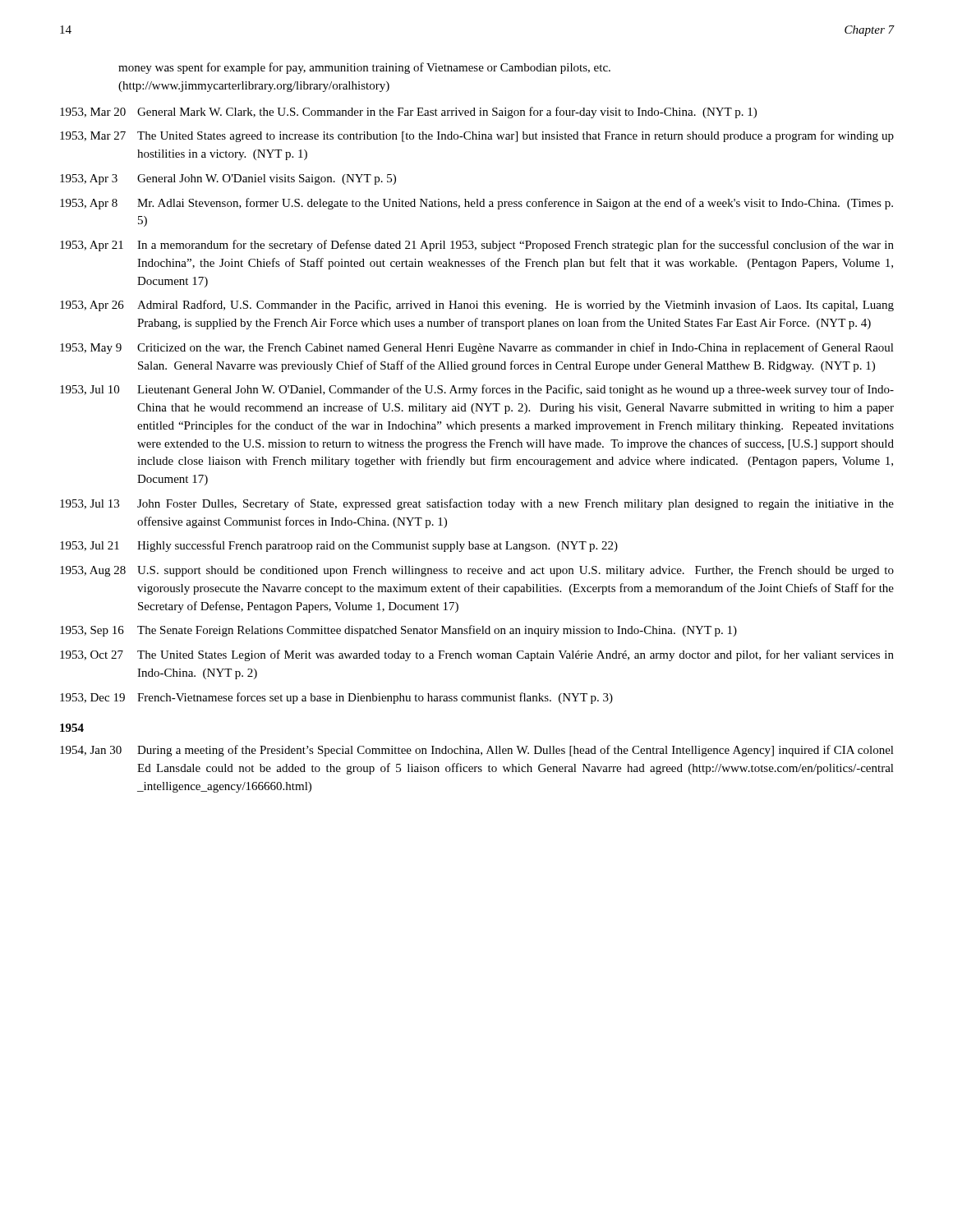953x1232 pixels.
Task: Find the text block starting "1953, Apr 21 In a memorandum for"
Action: [x=476, y=263]
